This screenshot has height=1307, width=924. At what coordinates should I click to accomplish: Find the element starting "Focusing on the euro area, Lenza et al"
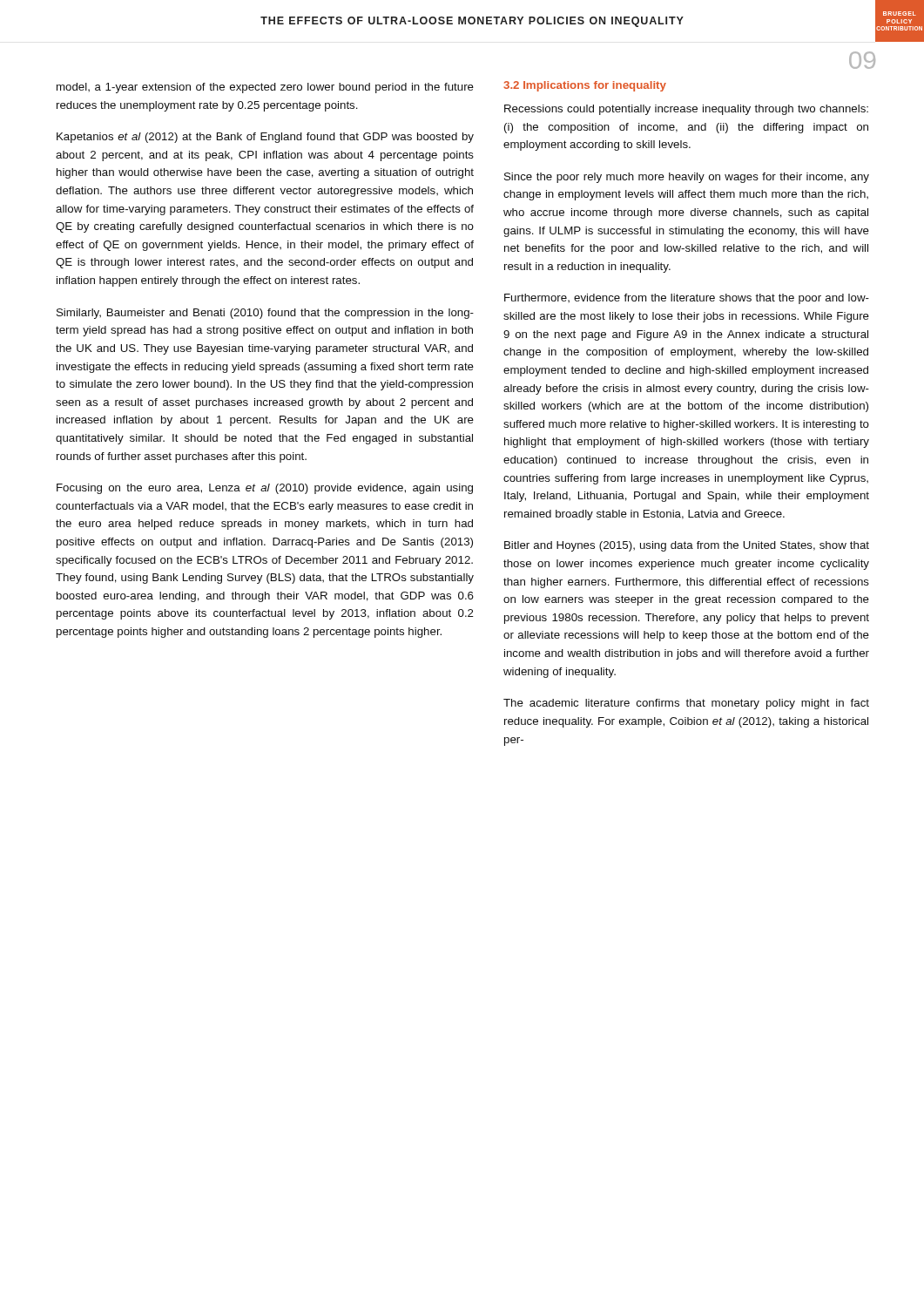tap(265, 559)
